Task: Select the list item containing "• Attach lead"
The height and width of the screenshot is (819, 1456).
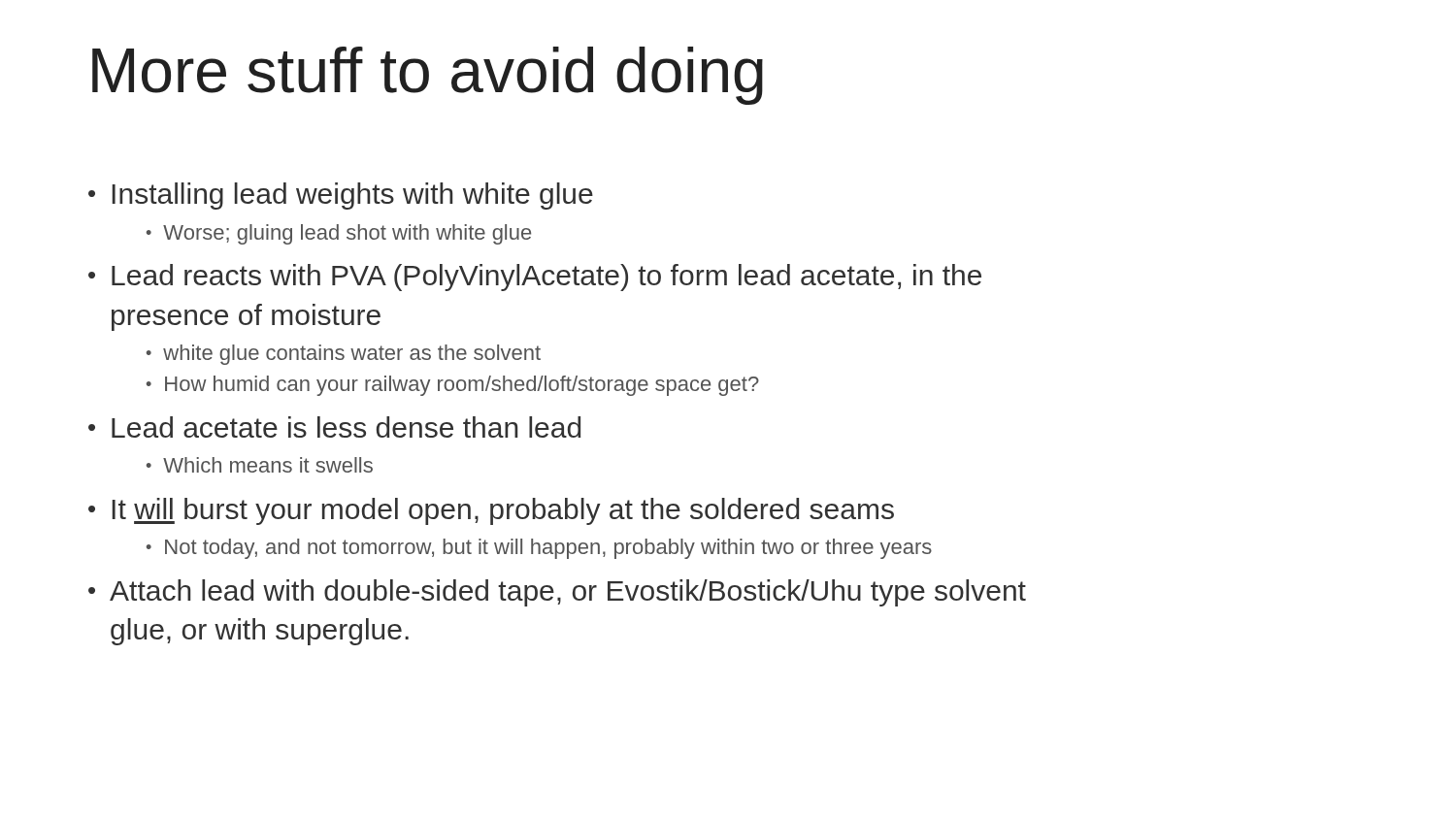Action: [728, 611]
